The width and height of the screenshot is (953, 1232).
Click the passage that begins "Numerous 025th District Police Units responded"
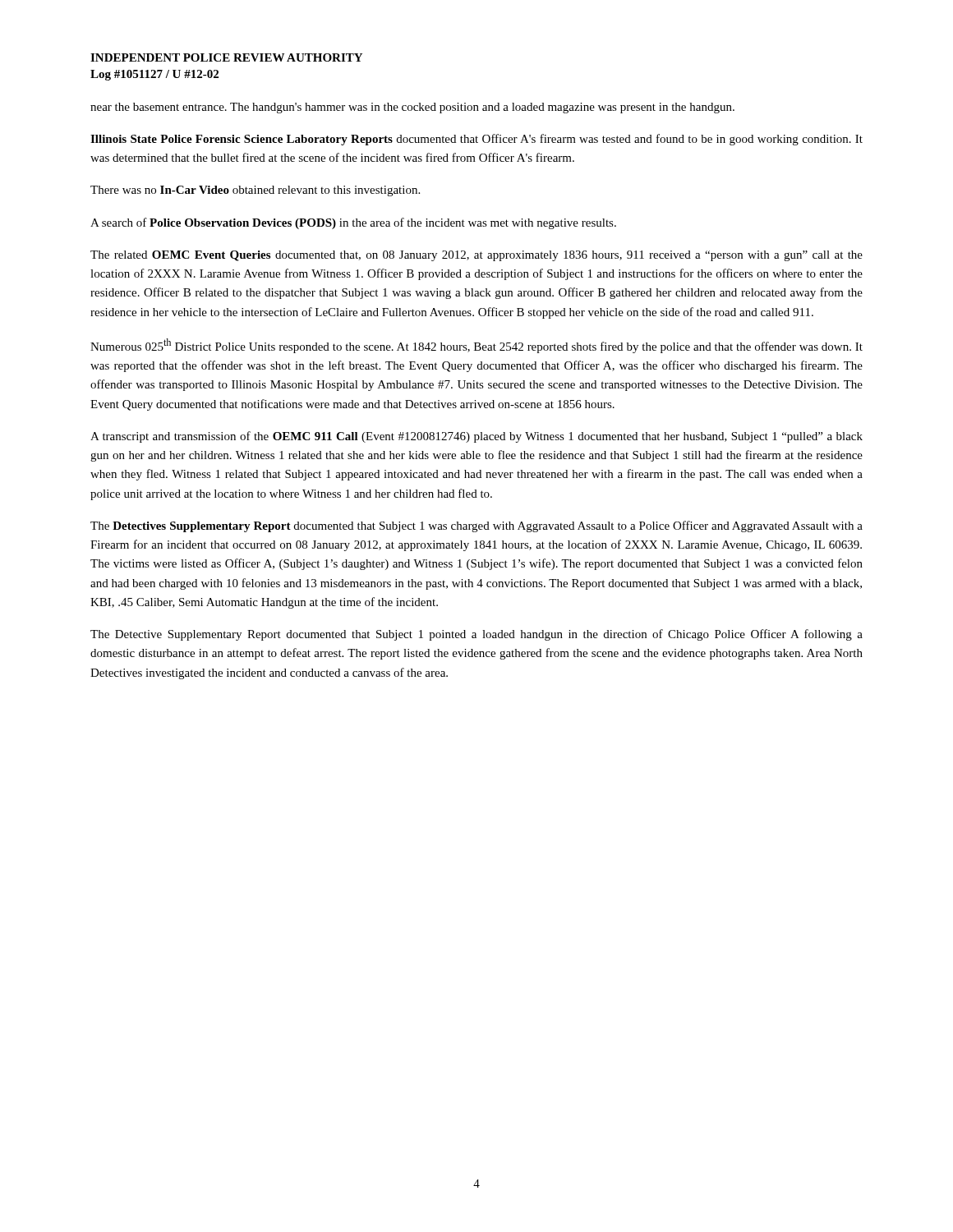(476, 373)
